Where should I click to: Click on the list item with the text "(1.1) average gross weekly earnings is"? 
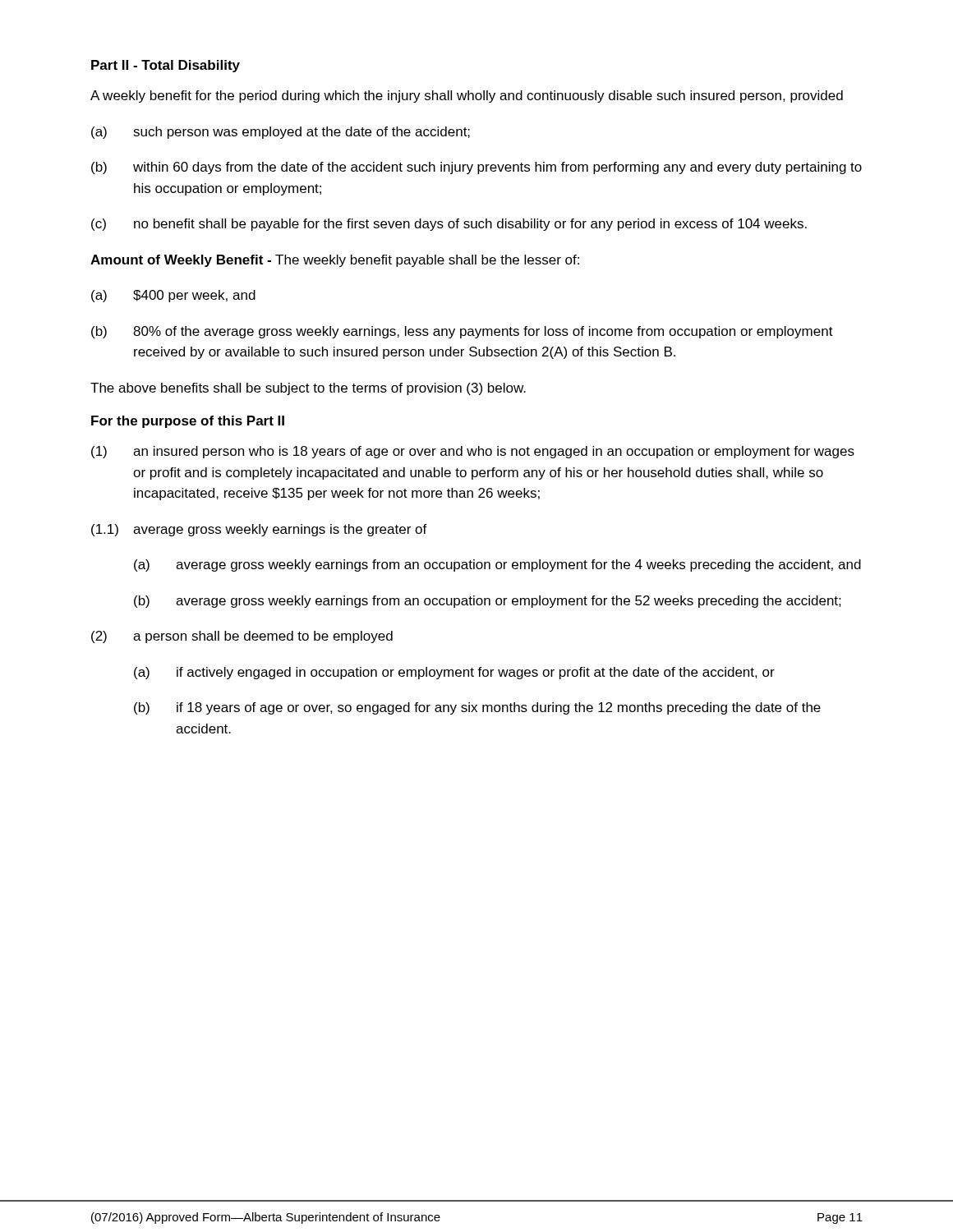click(x=259, y=530)
